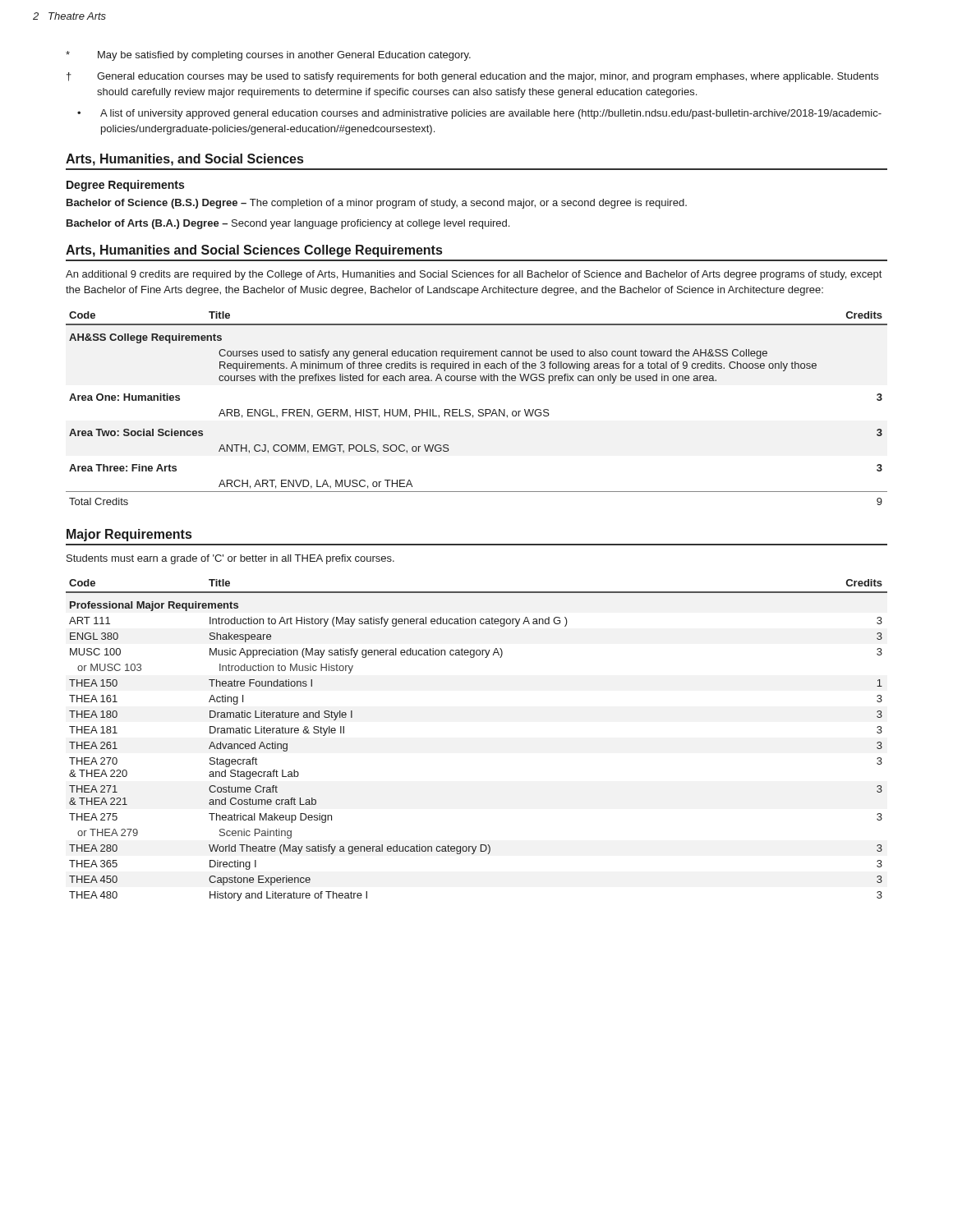This screenshot has height=1232, width=953.
Task: Find the block on this page that starts "* May be satisfied"
Action: click(476, 55)
